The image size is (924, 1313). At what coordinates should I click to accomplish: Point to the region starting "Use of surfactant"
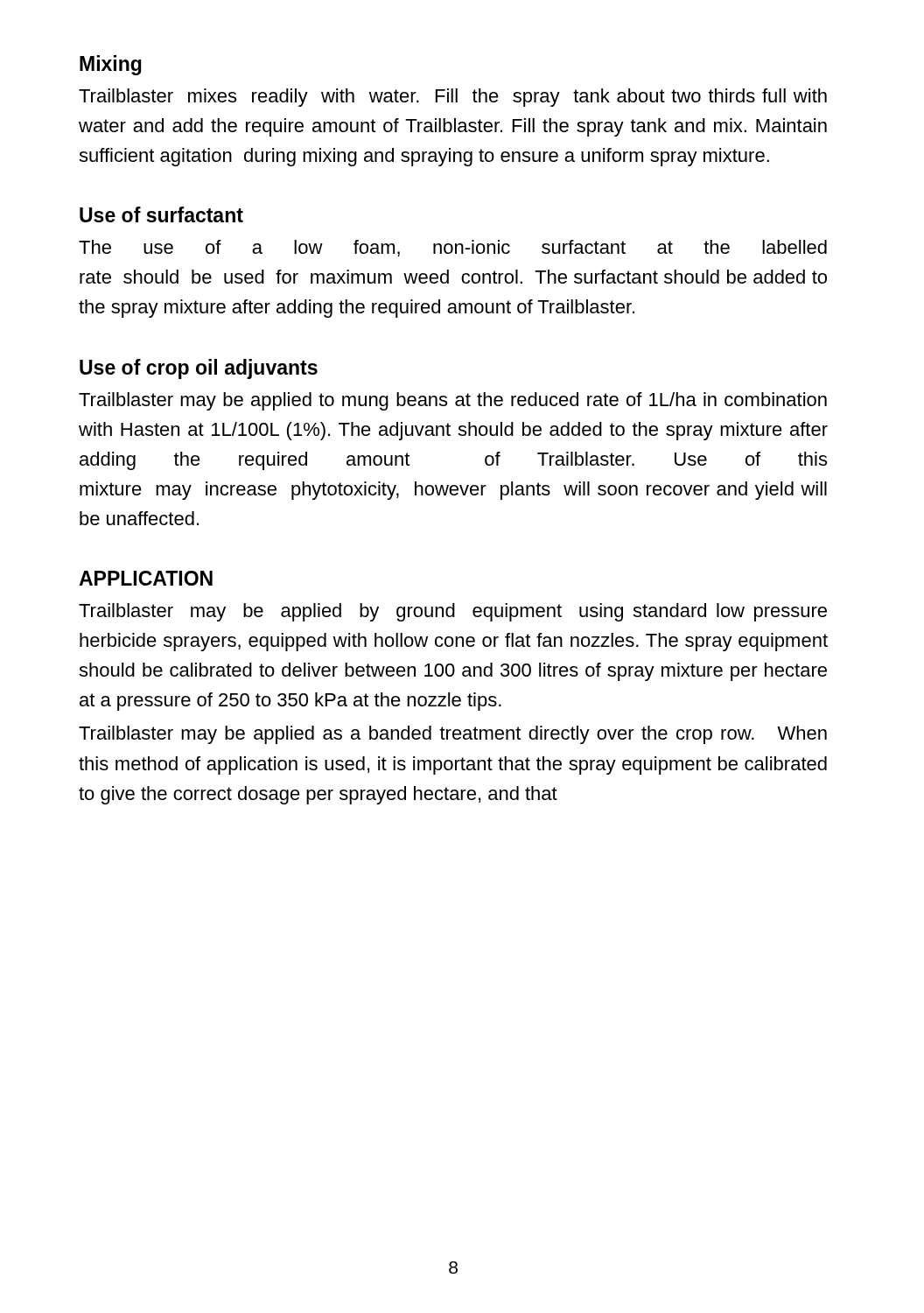(161, 216)
